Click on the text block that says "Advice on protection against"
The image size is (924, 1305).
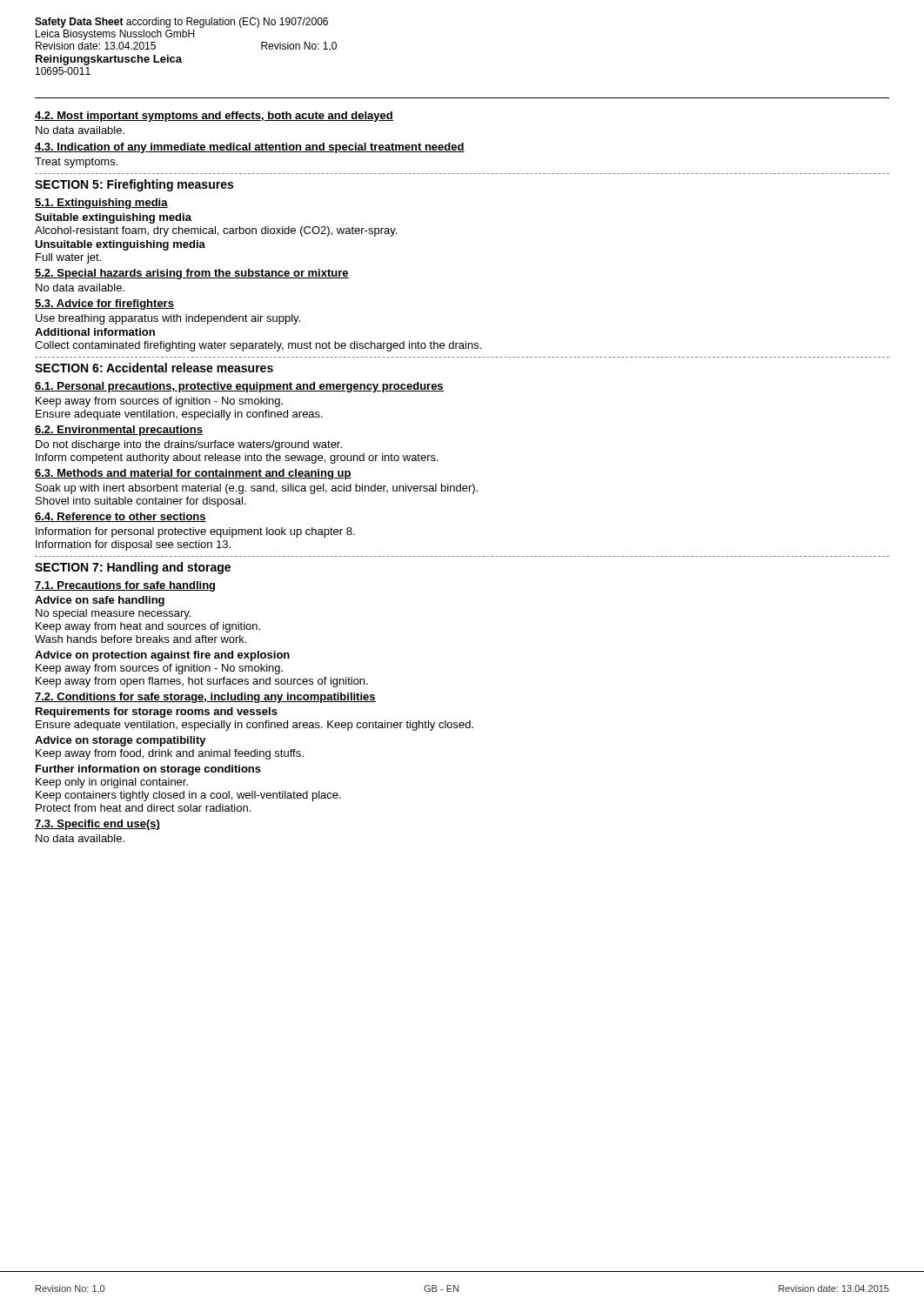point(202,668)
